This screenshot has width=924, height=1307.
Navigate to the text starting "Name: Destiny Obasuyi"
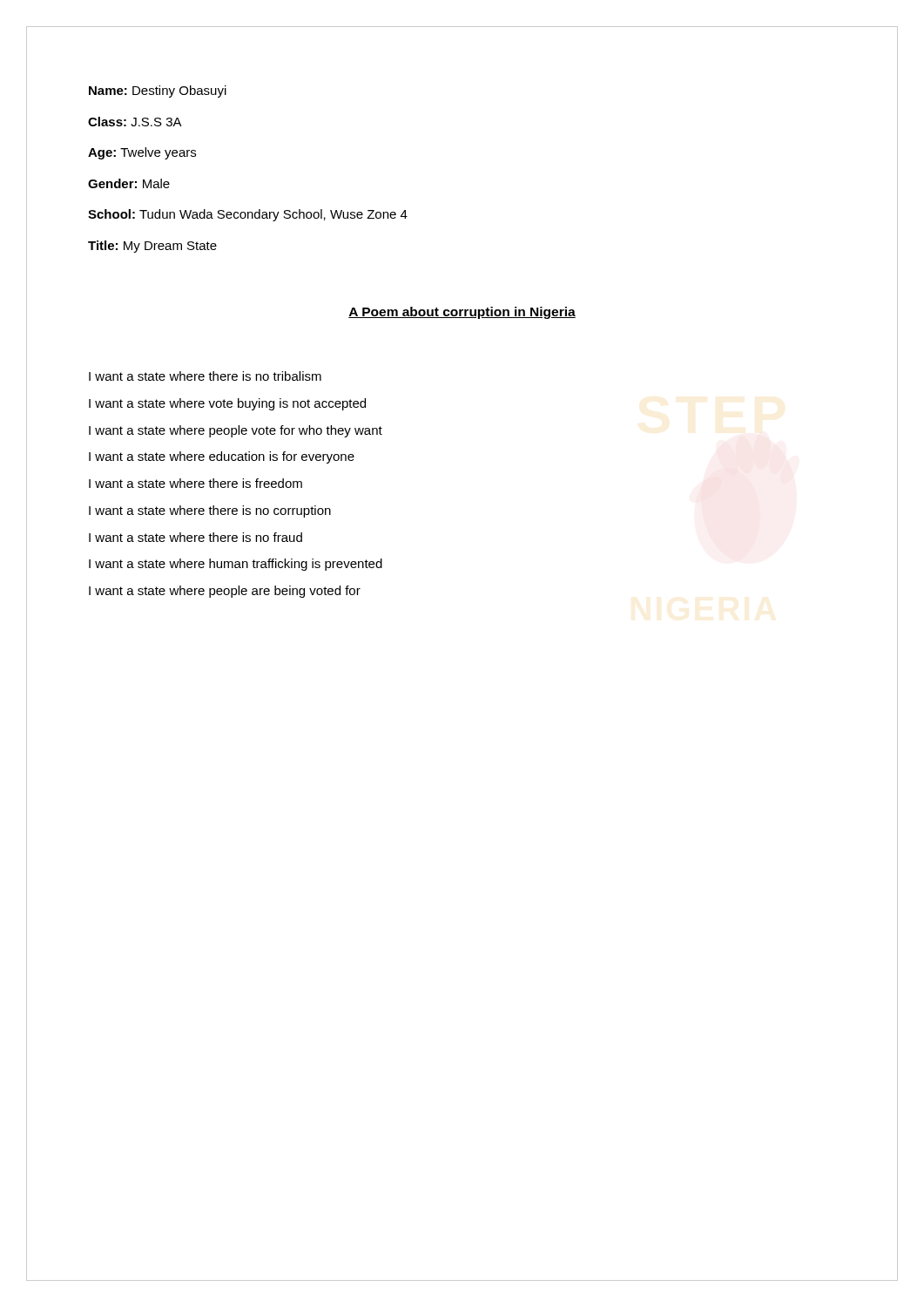point(157,90)
